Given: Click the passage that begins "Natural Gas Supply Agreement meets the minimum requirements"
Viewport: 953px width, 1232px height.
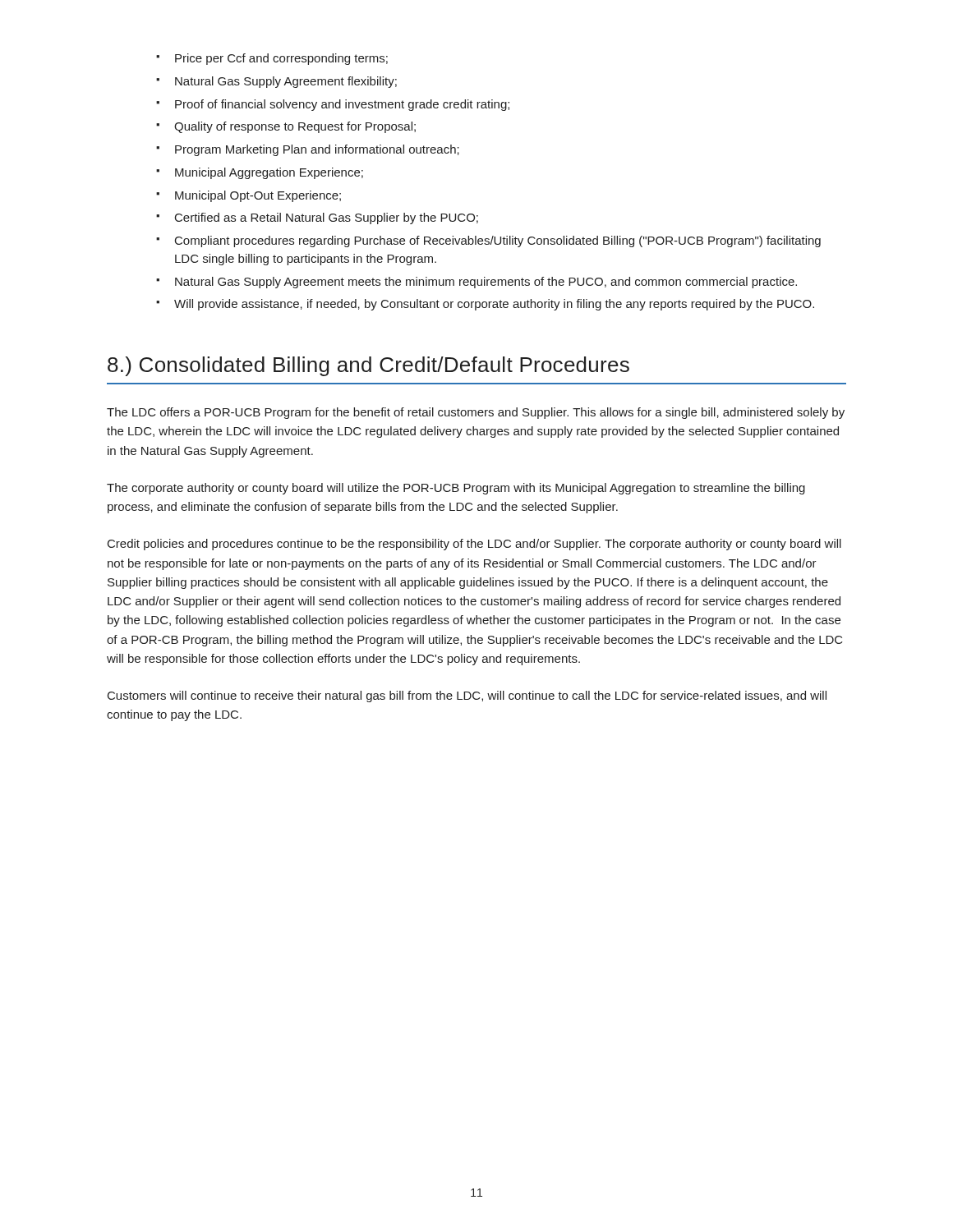Looking at the screenshot, I should click(x=486, y=281).
